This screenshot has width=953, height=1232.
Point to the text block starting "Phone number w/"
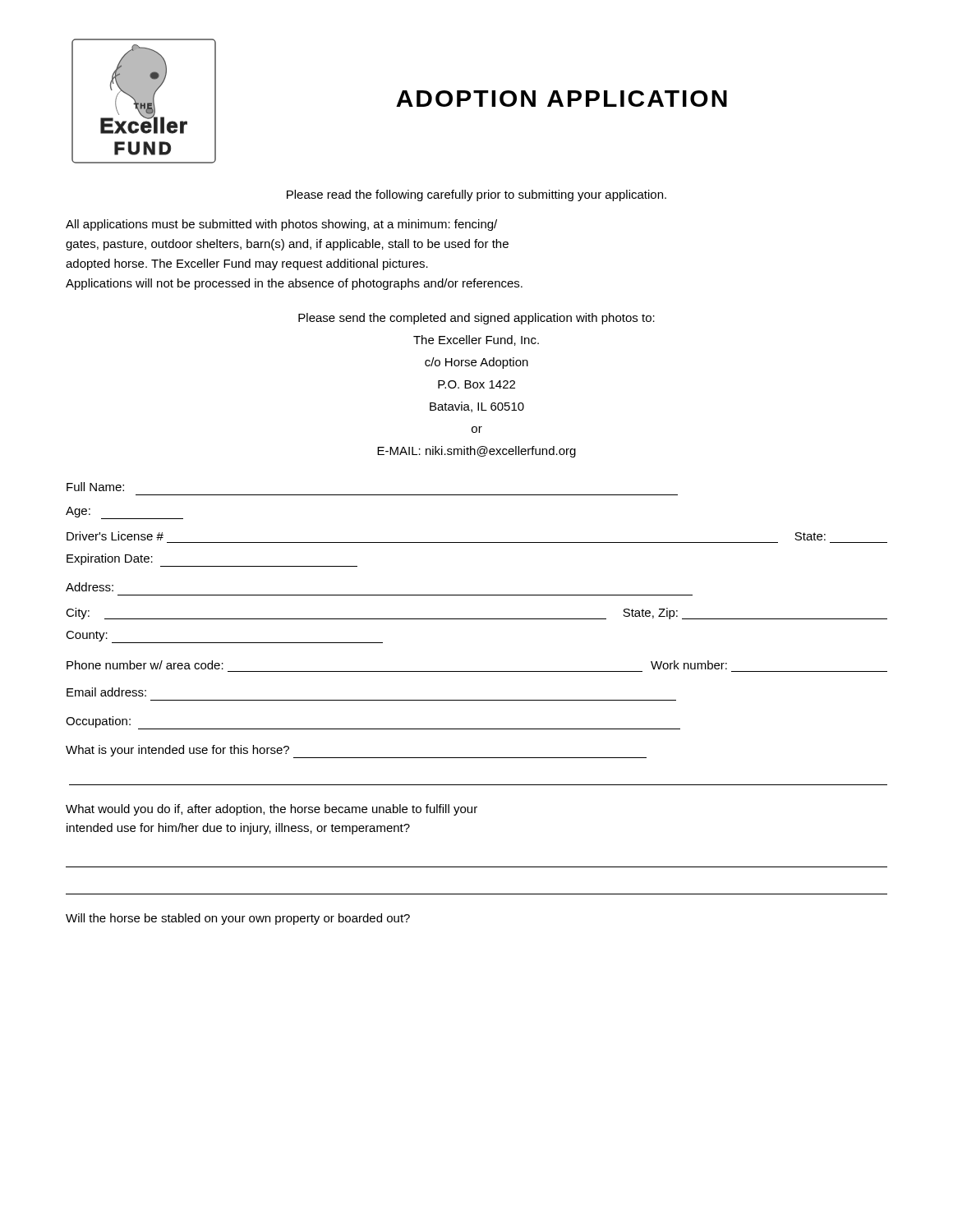click(x=476, y=664)
